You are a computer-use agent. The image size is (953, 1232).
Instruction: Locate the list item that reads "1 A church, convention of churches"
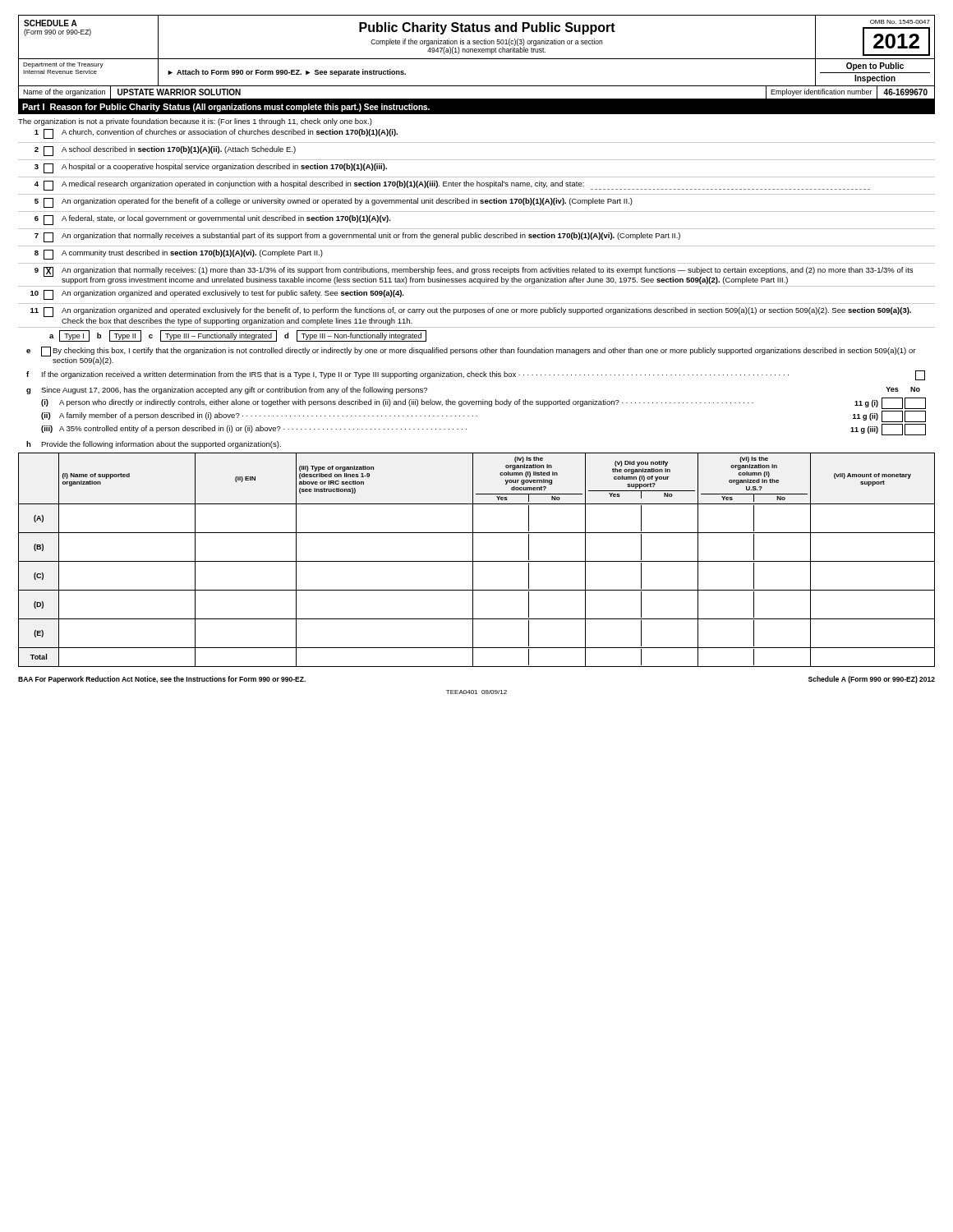(x=476, y=134)
